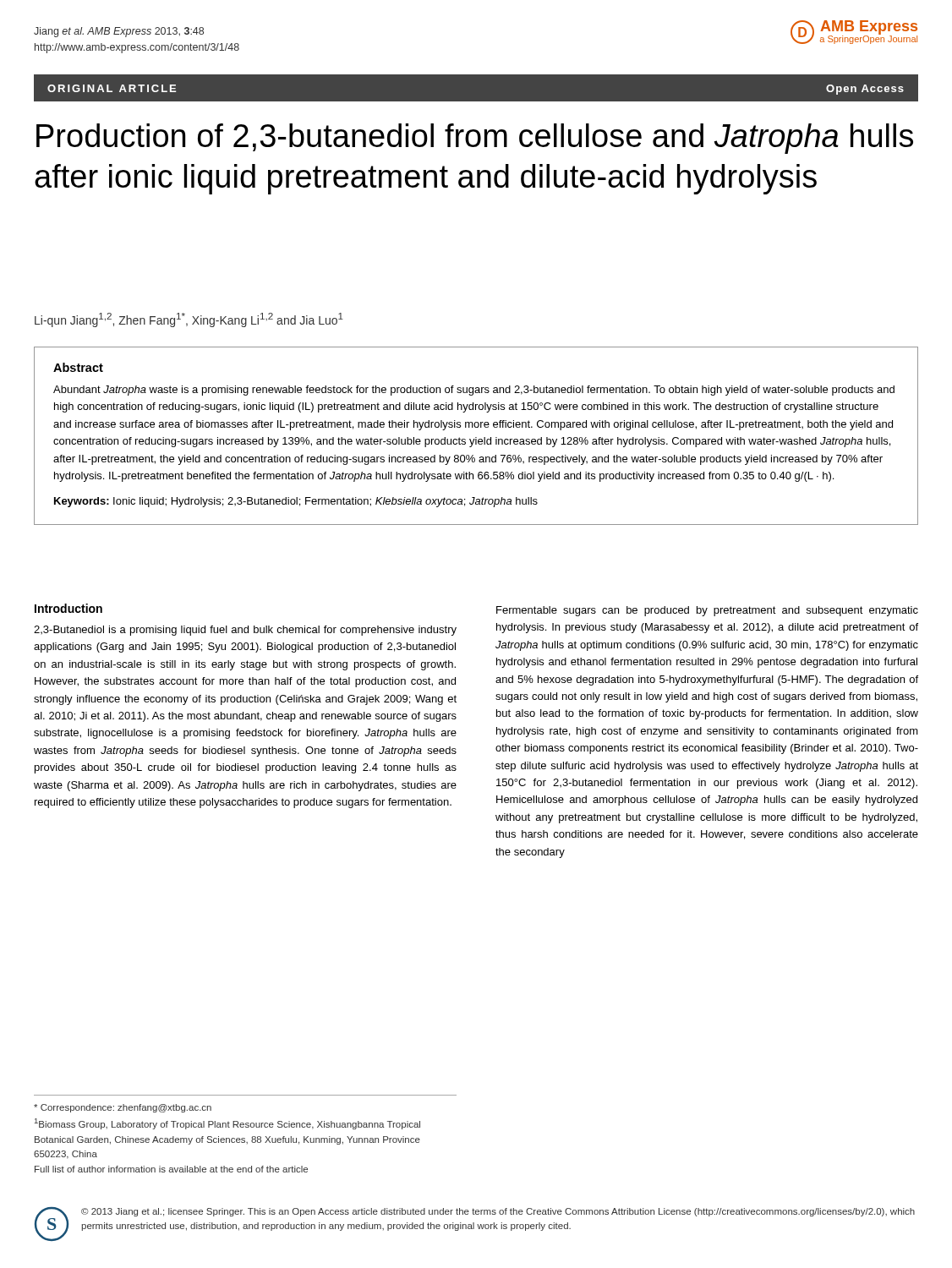
Task: Find the text block containing "2,3-Butanediol is a"
Action: (245, 716)
